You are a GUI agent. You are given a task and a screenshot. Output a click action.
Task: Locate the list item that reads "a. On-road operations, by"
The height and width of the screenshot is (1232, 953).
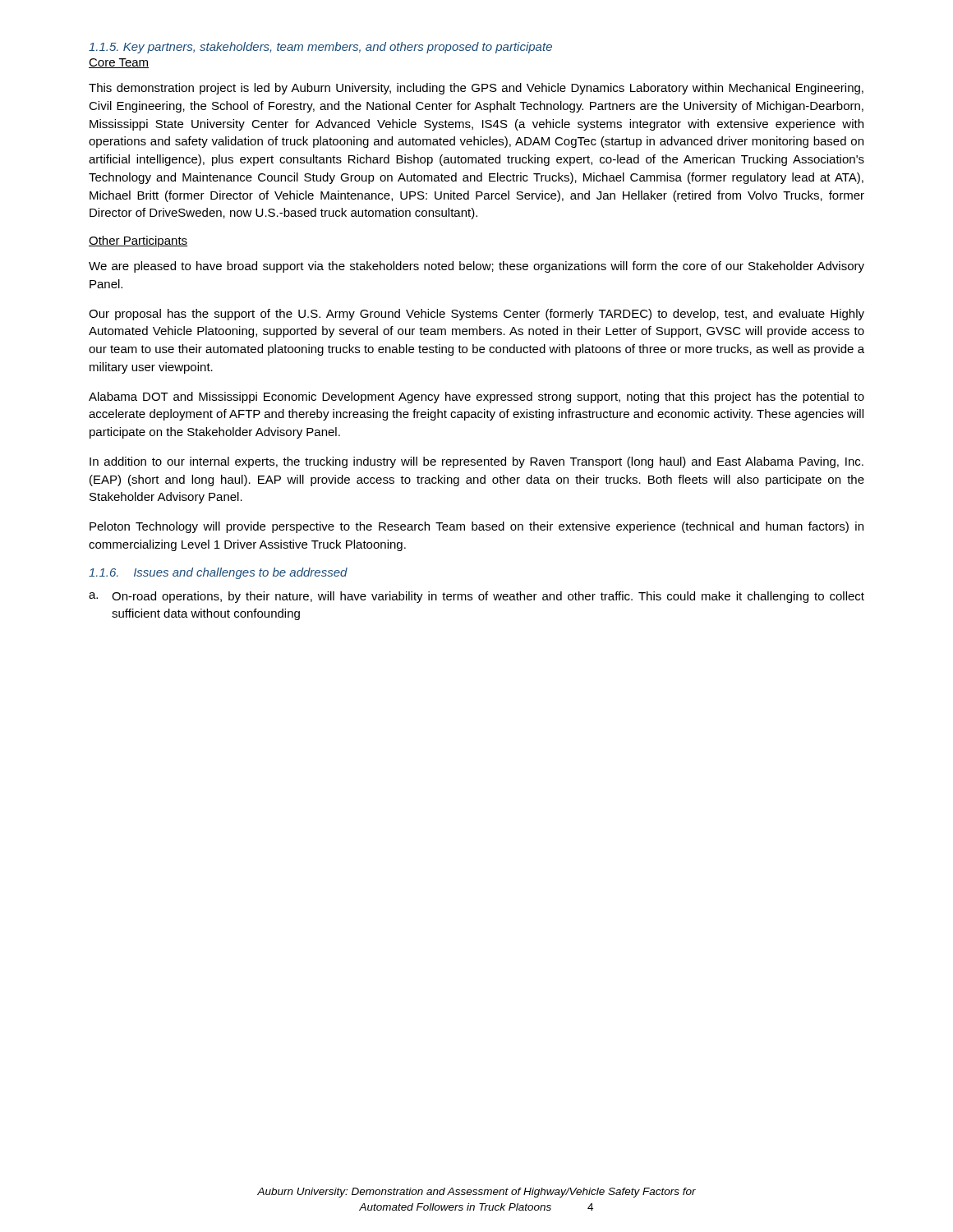coord(476,605)
